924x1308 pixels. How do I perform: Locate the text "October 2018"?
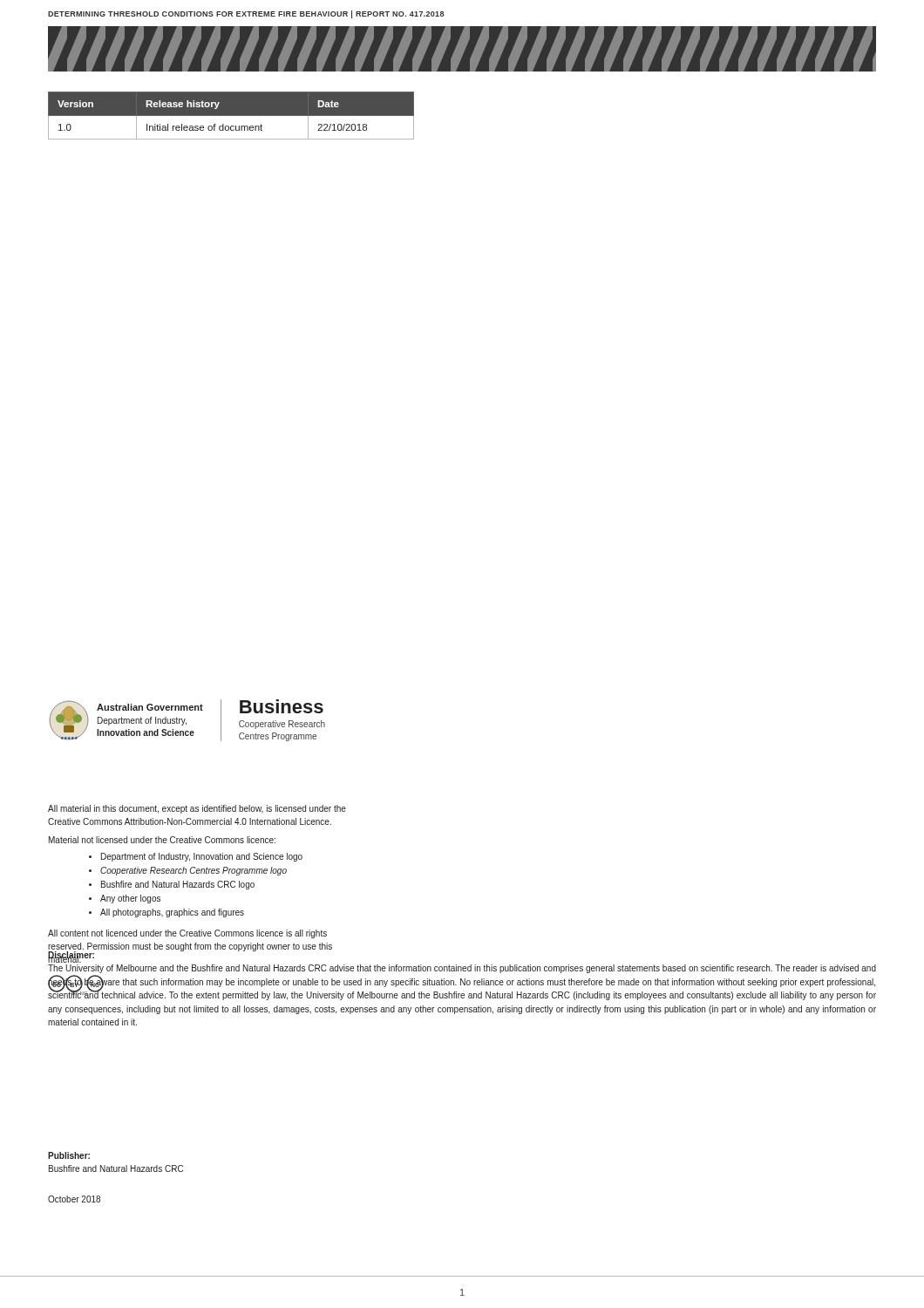point(74,1199)
